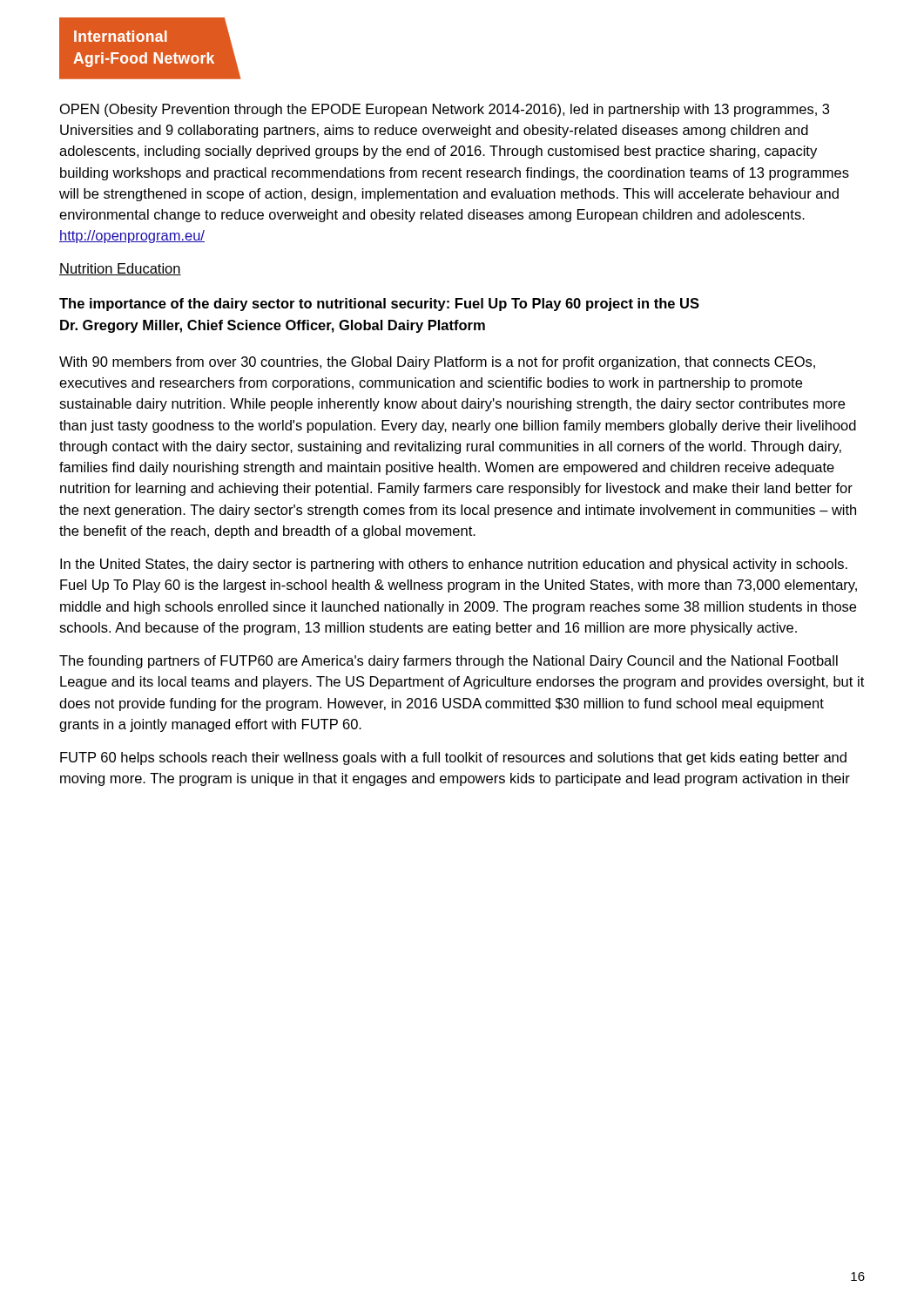Locate the logo
Viewport: 924px width, 1307px height.
coord(462,48)
